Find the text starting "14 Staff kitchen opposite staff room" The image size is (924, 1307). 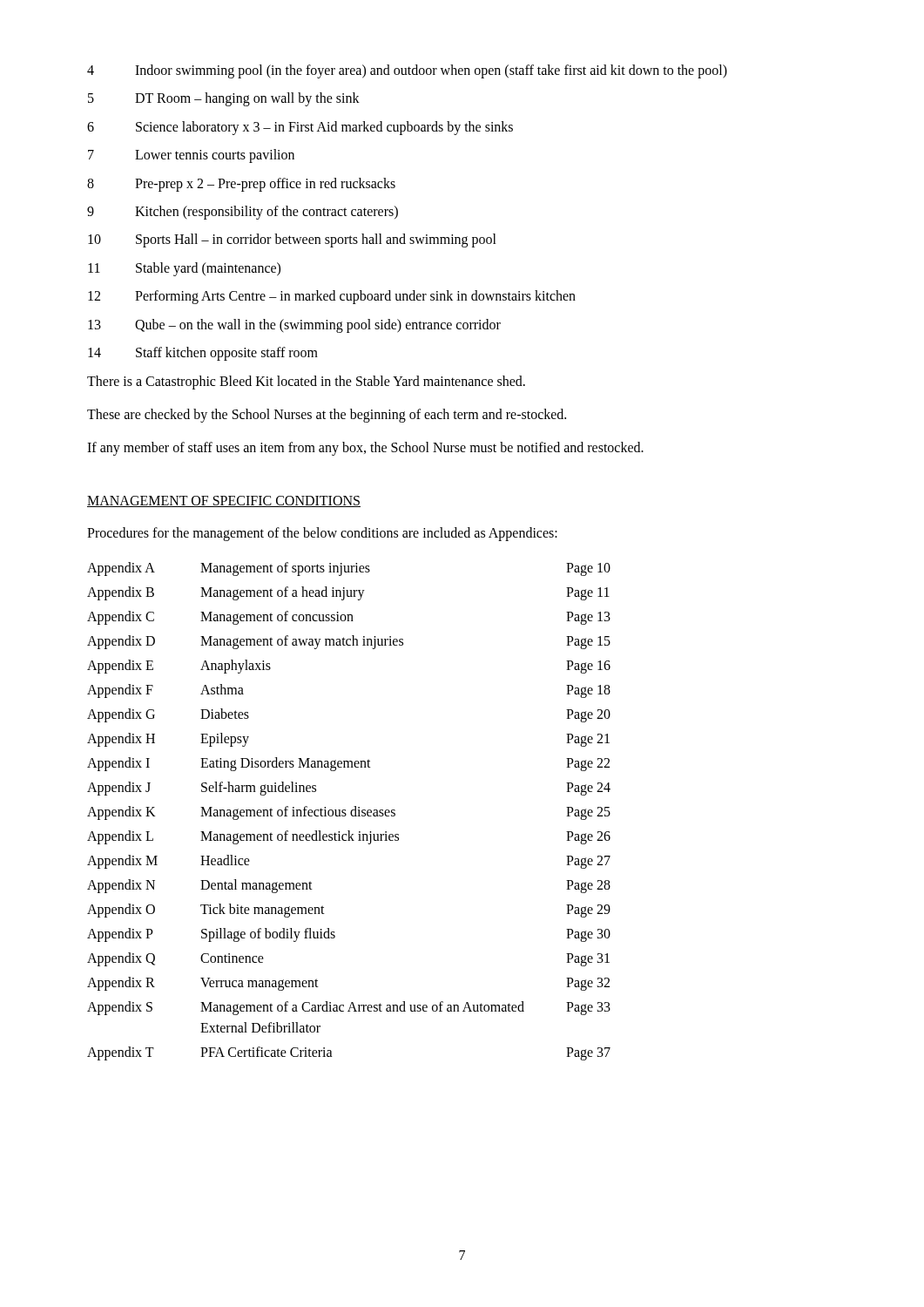coord(203,354)
